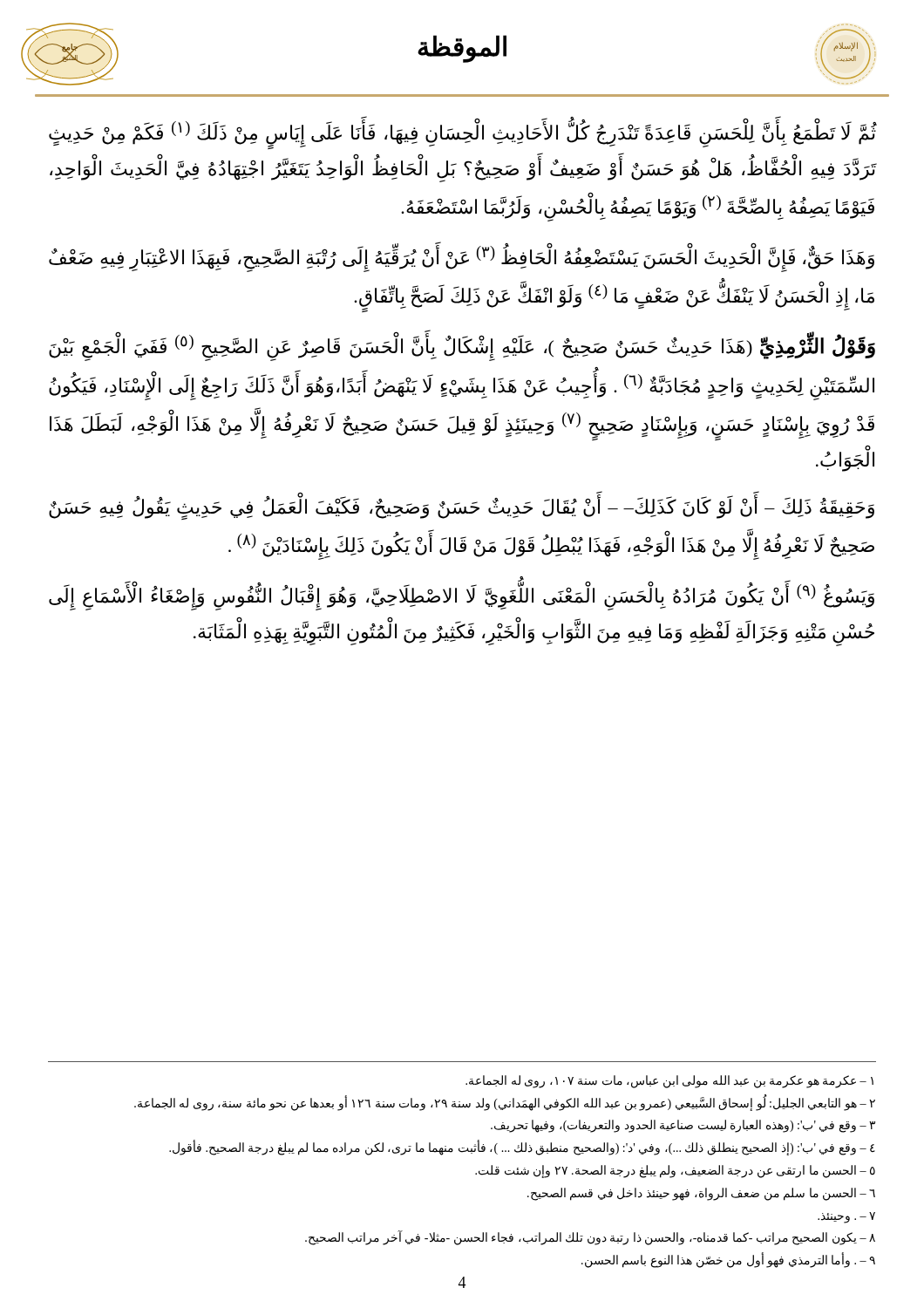Select the footnote

pos(462,1171)
